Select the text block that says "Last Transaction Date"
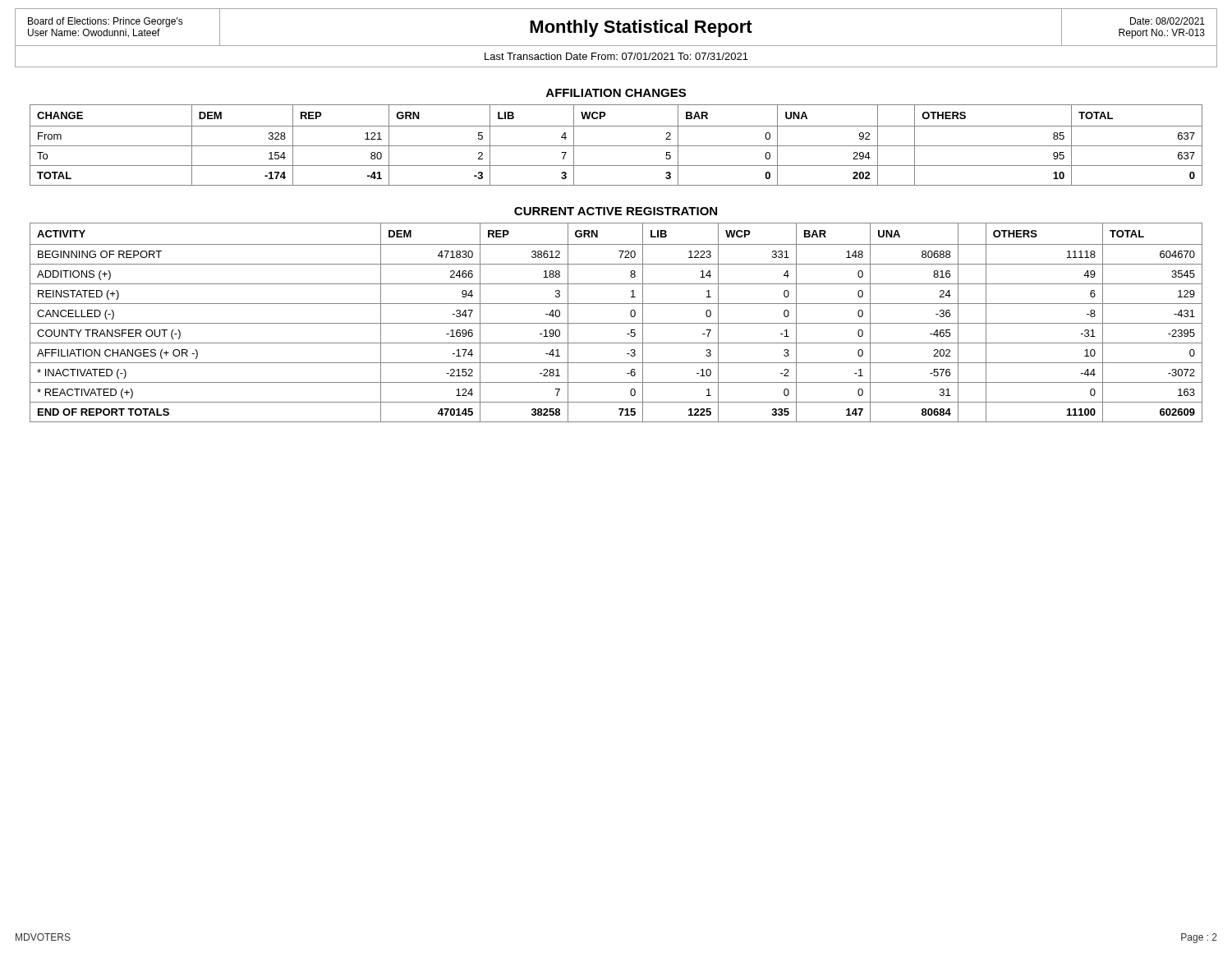The width and height of the screenshot is (1232, 953). tap(616, 56)
